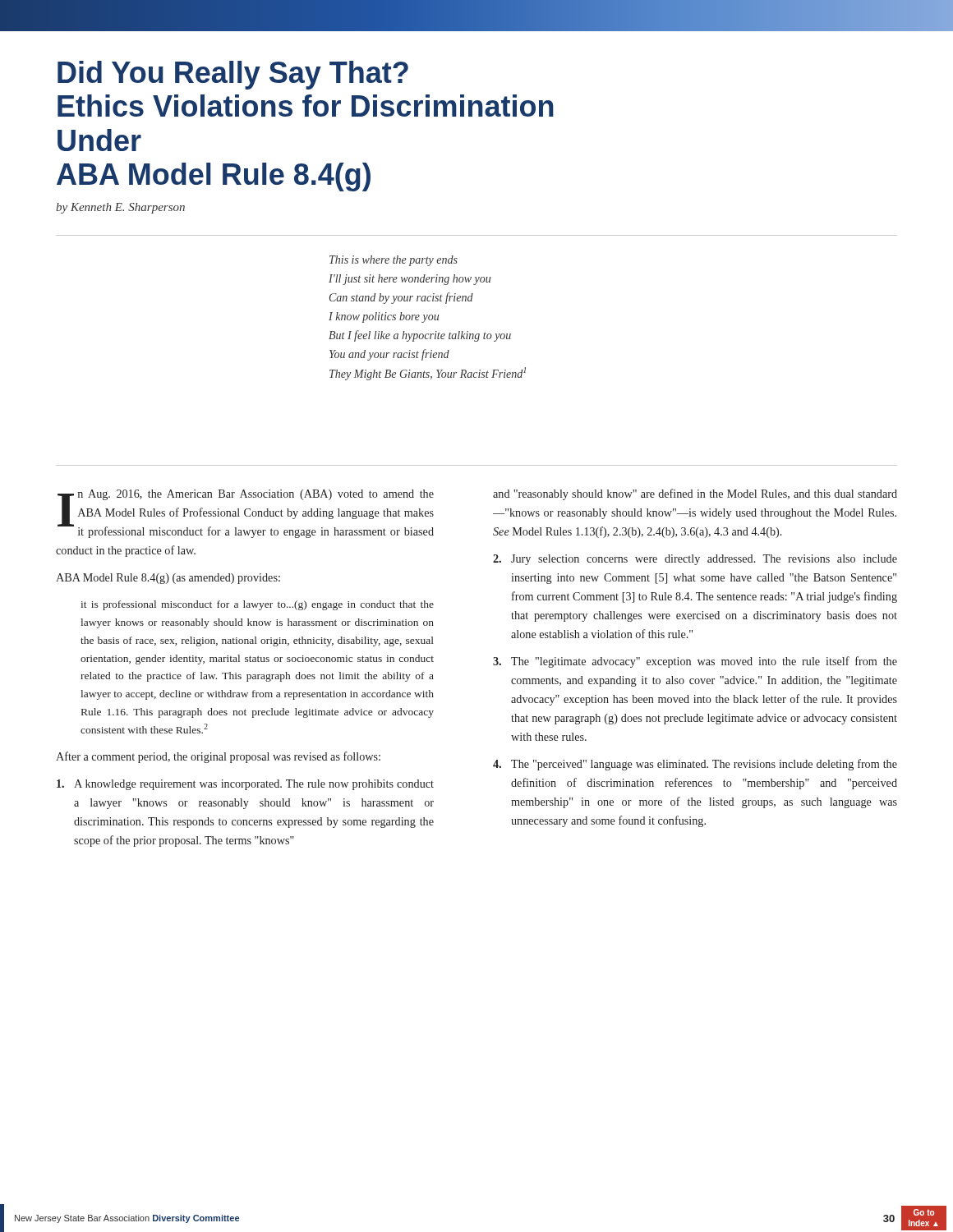Locate the title that opens with "Did You Really Say That?Ethics"
953x1232 pixels.
pos(233,75)
